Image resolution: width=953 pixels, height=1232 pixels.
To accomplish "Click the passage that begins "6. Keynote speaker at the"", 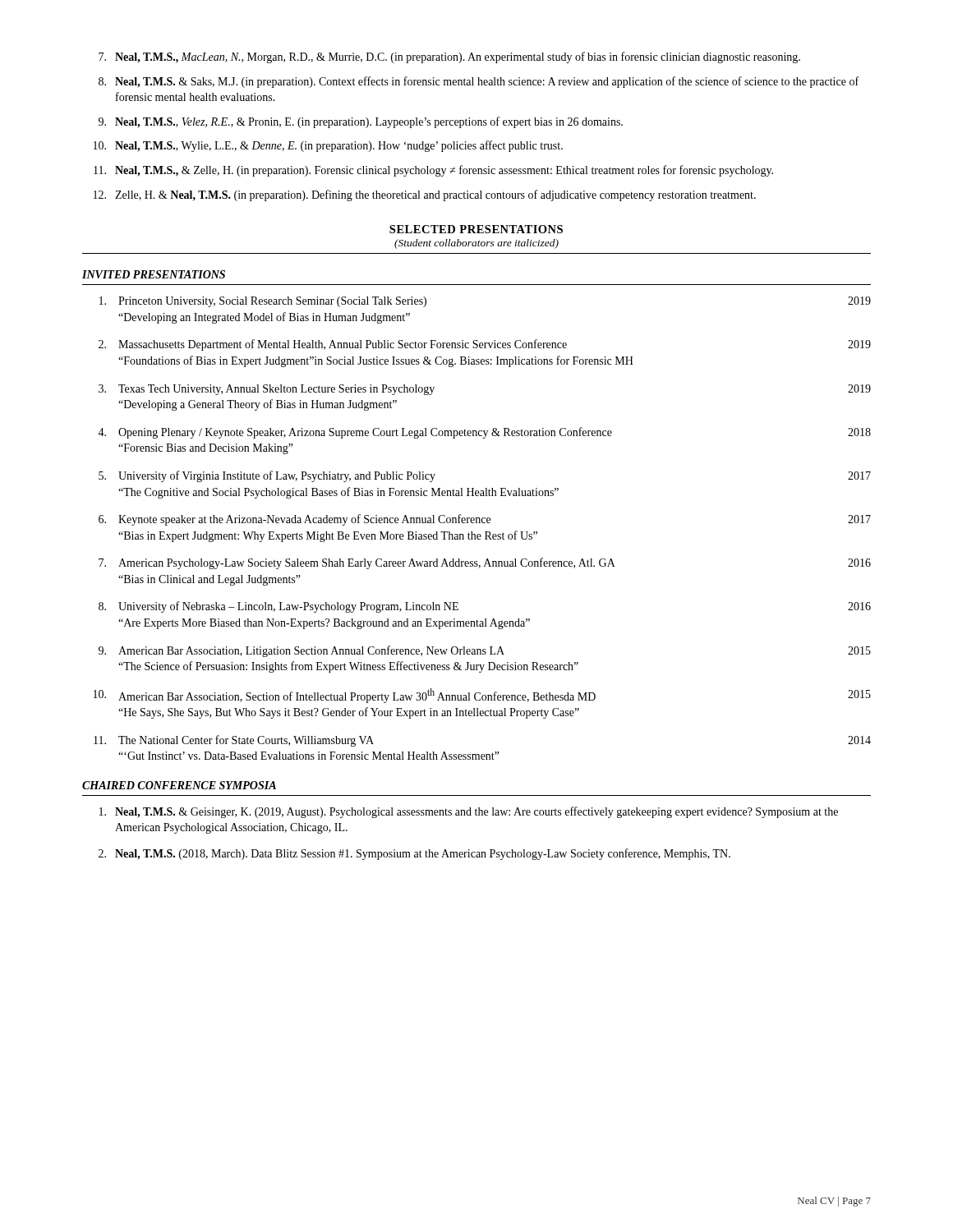I will 476,528.
